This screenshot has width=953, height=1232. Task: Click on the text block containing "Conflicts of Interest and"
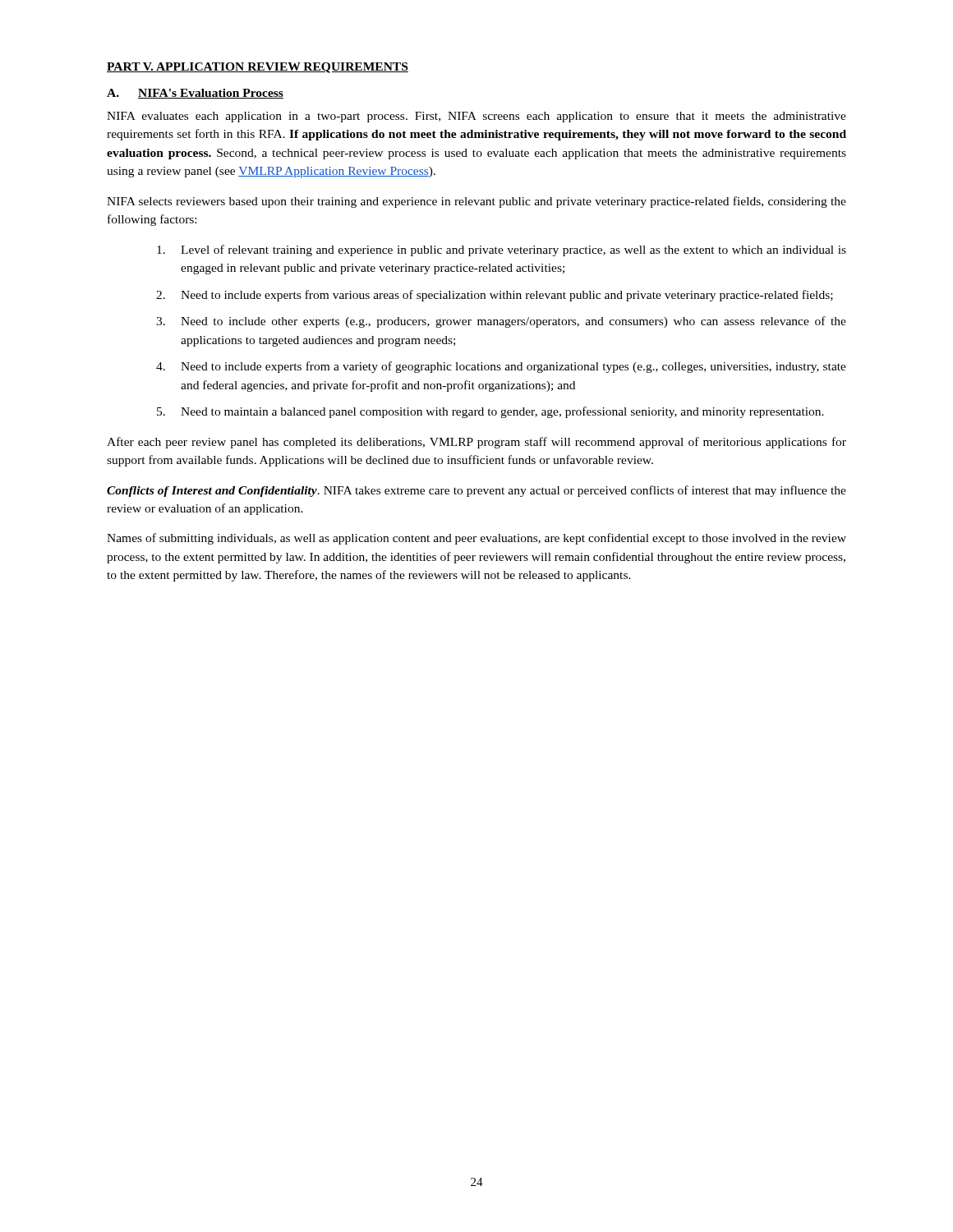click(x=476, y=499)
